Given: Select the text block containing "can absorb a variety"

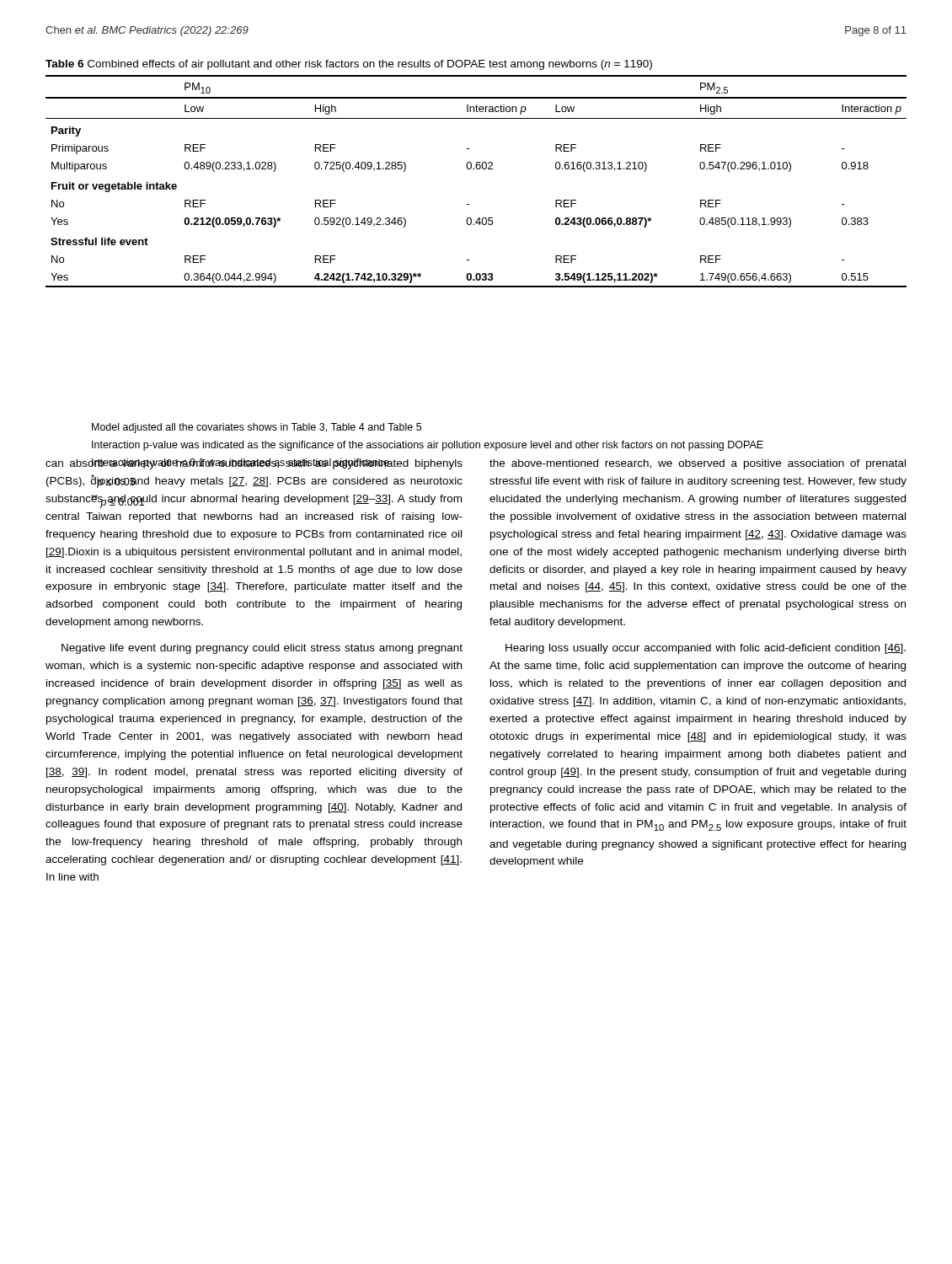Looking at the screenshot, I should pyautogui.click(x=251, y=464).
